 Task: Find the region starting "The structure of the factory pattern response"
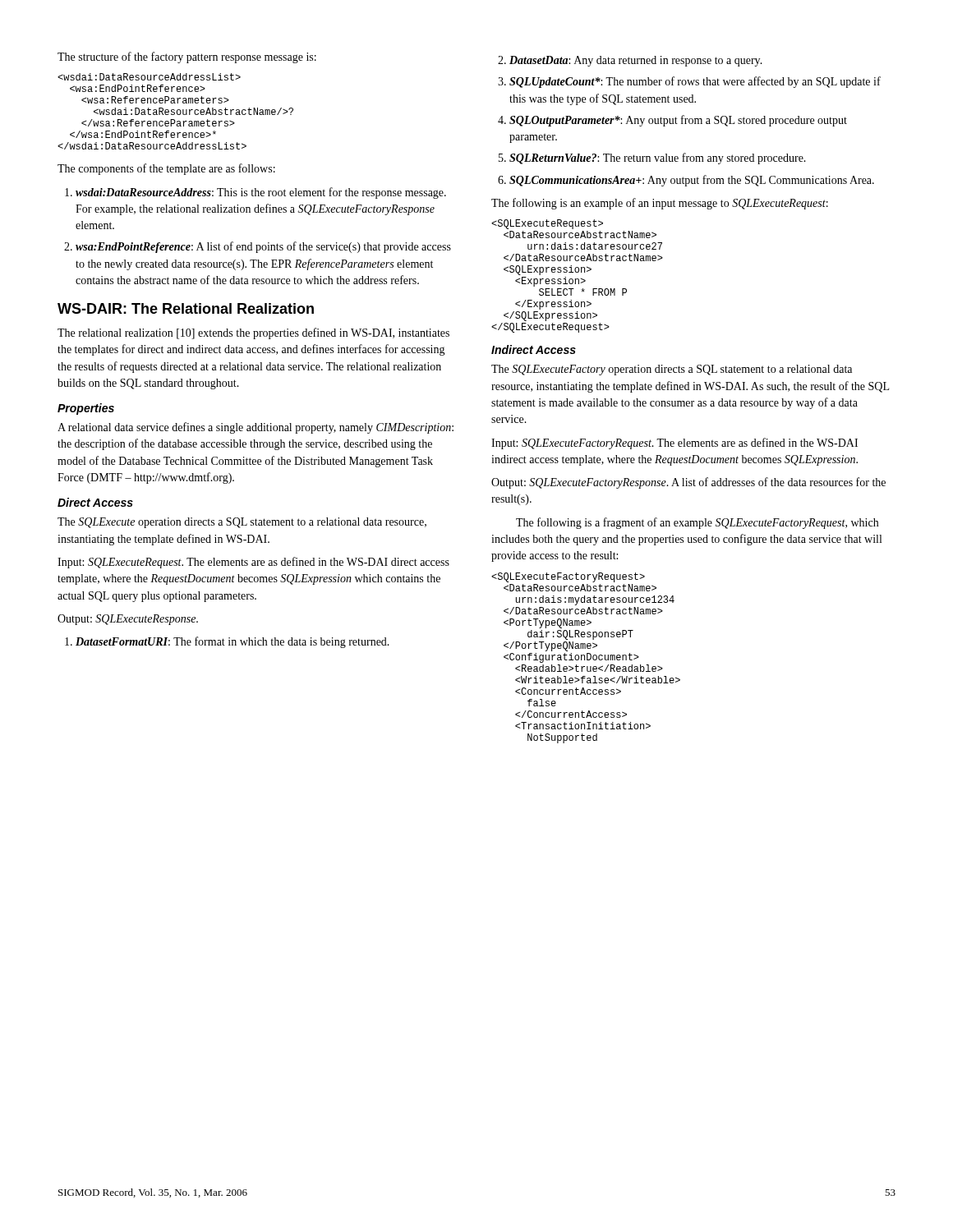tap(260, 58)
